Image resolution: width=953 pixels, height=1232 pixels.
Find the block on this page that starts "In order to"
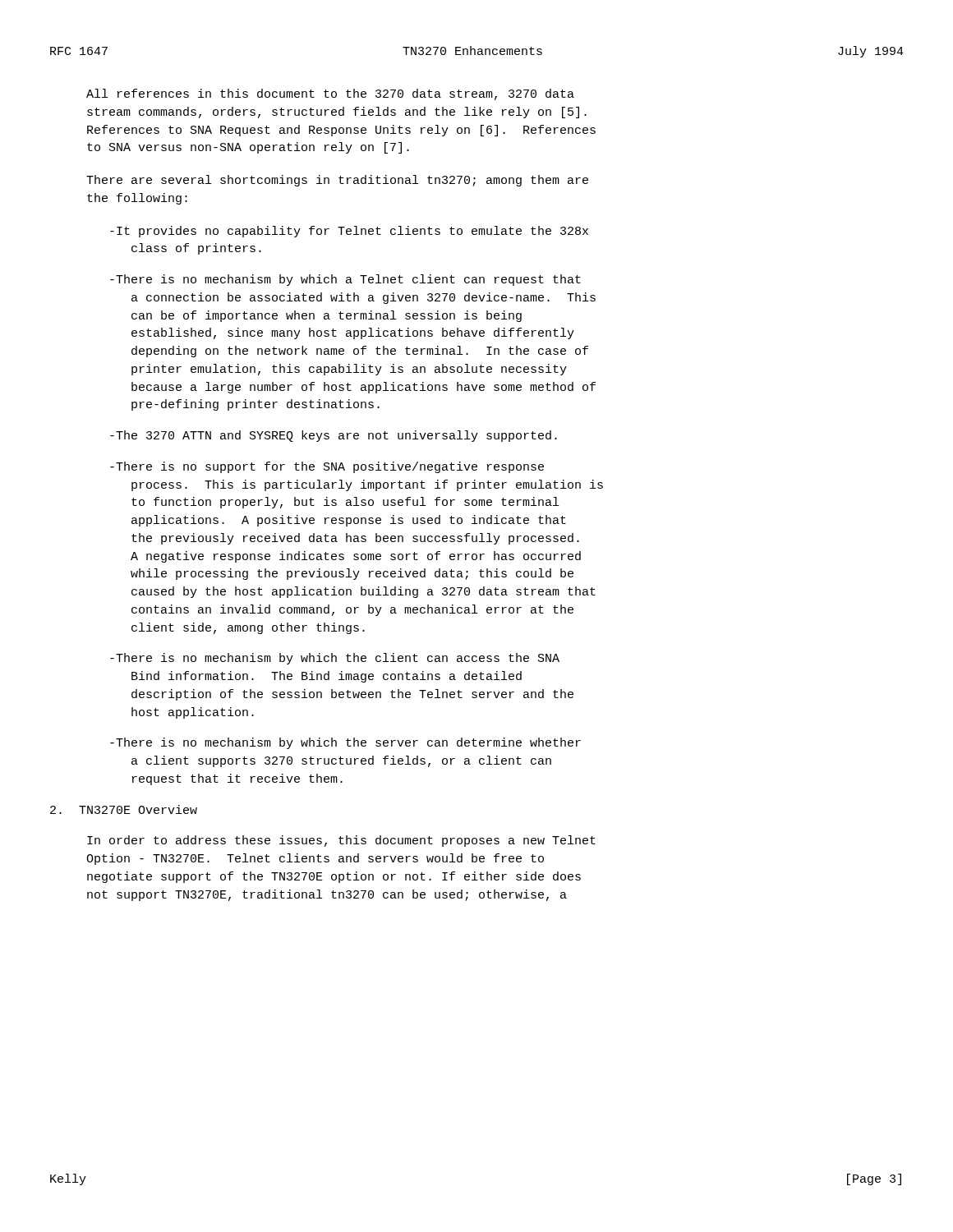click(x=341, y=868)
